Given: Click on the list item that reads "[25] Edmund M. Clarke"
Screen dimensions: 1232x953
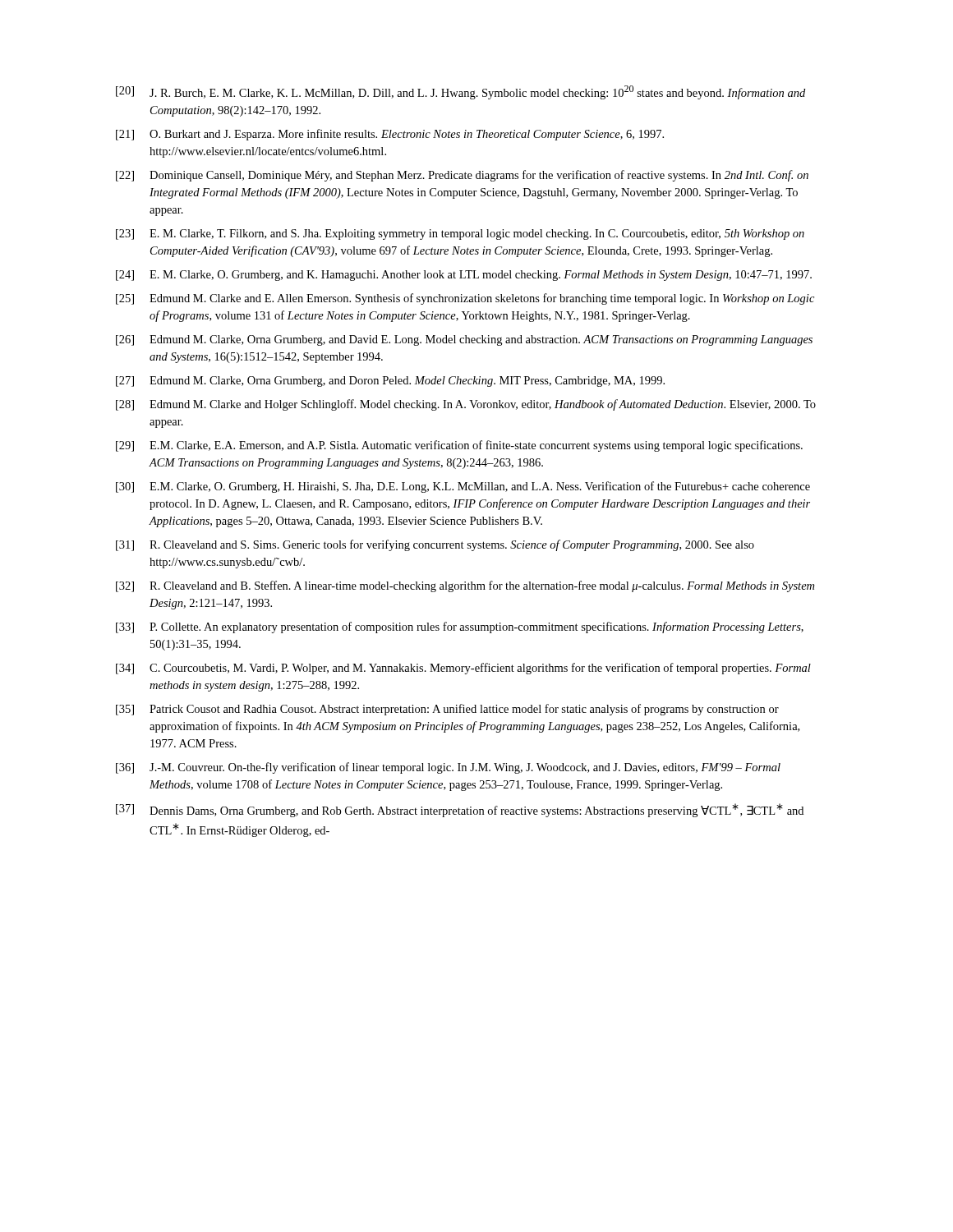Looking at the screenshot, I should coord(468,307).
